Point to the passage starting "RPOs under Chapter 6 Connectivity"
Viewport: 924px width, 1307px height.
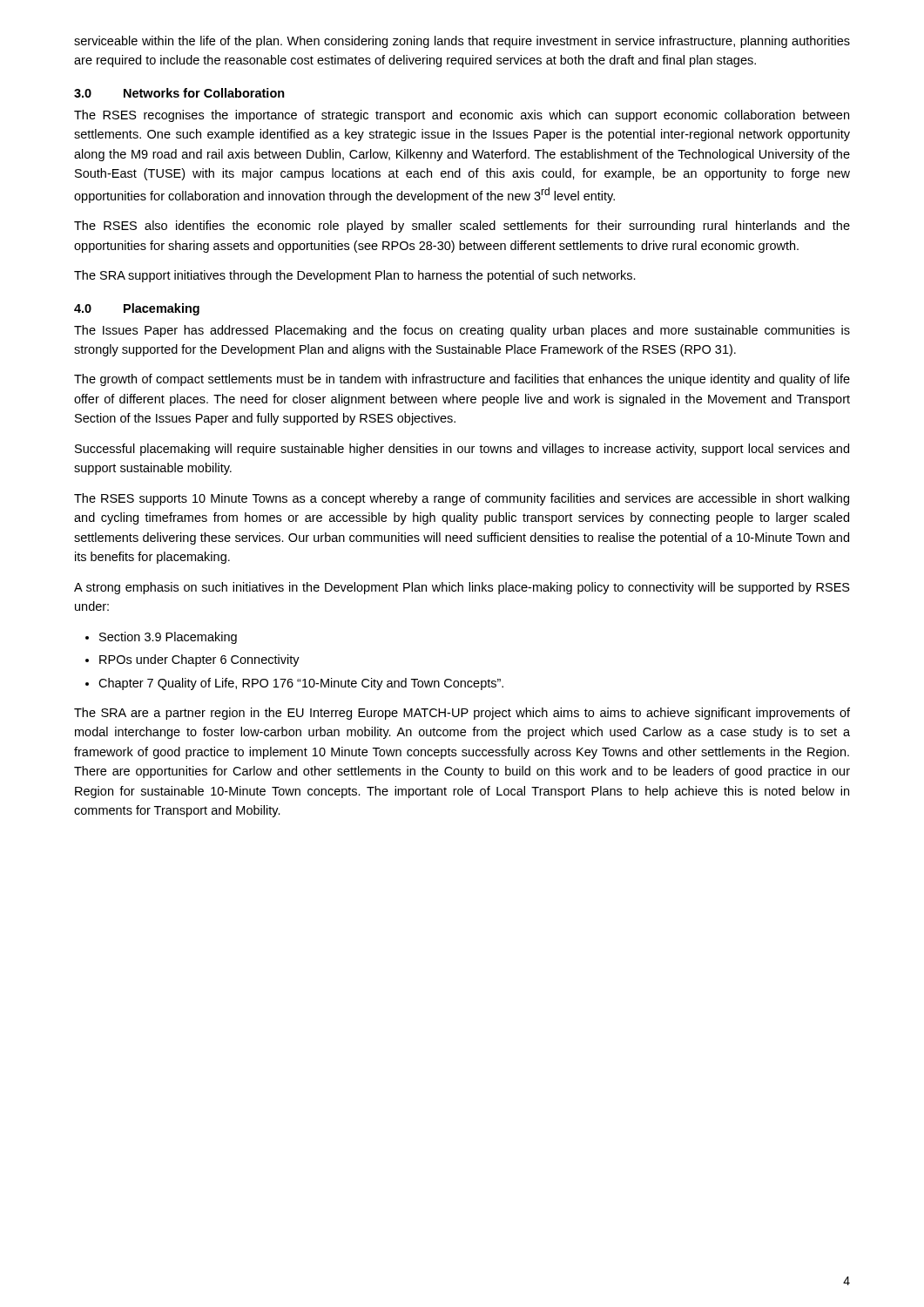click(199, 660)
